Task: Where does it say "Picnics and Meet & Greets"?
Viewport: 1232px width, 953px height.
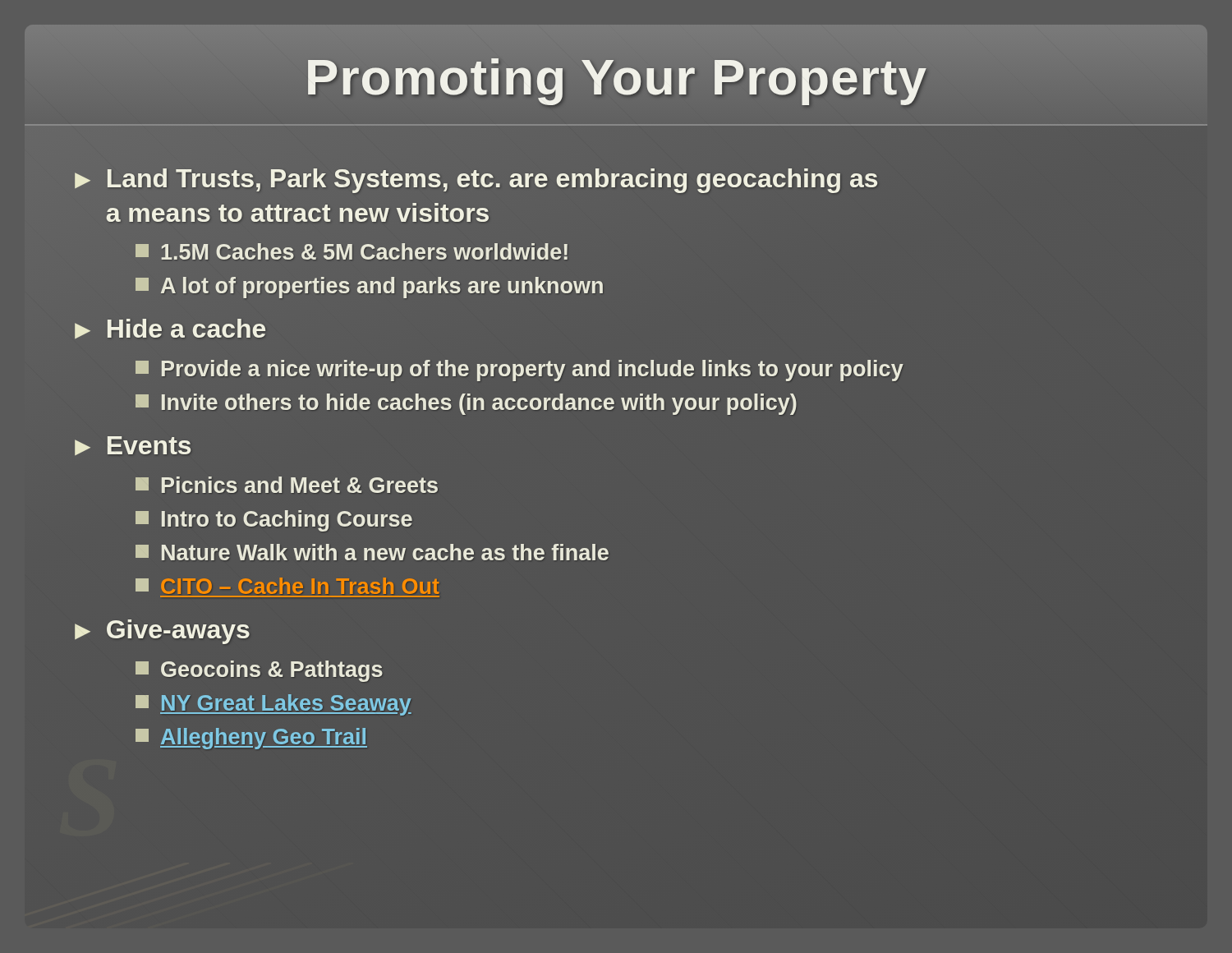Action: click(x=287, y=486)
